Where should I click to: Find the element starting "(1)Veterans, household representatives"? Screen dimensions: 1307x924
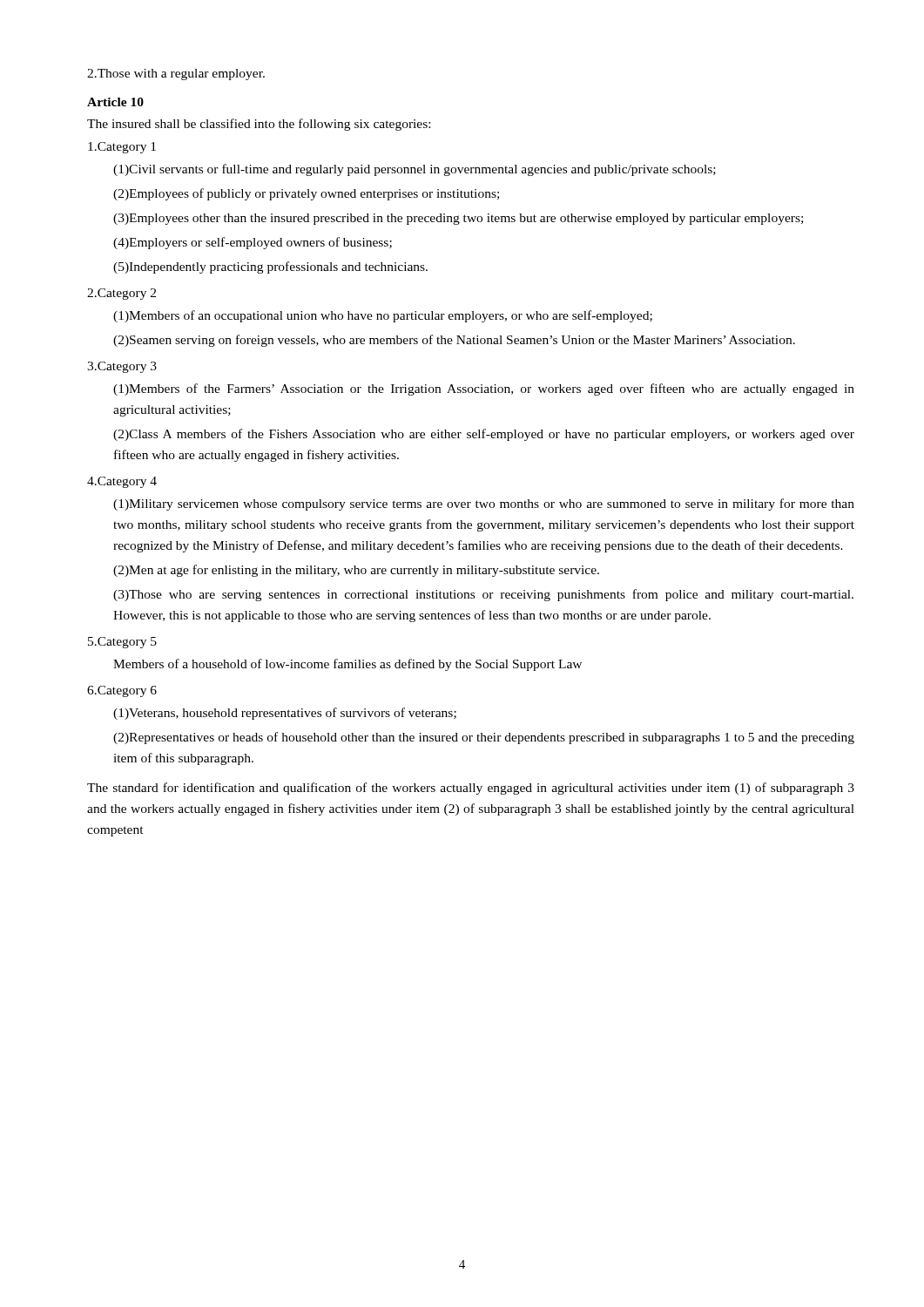[x=285, y=713]
